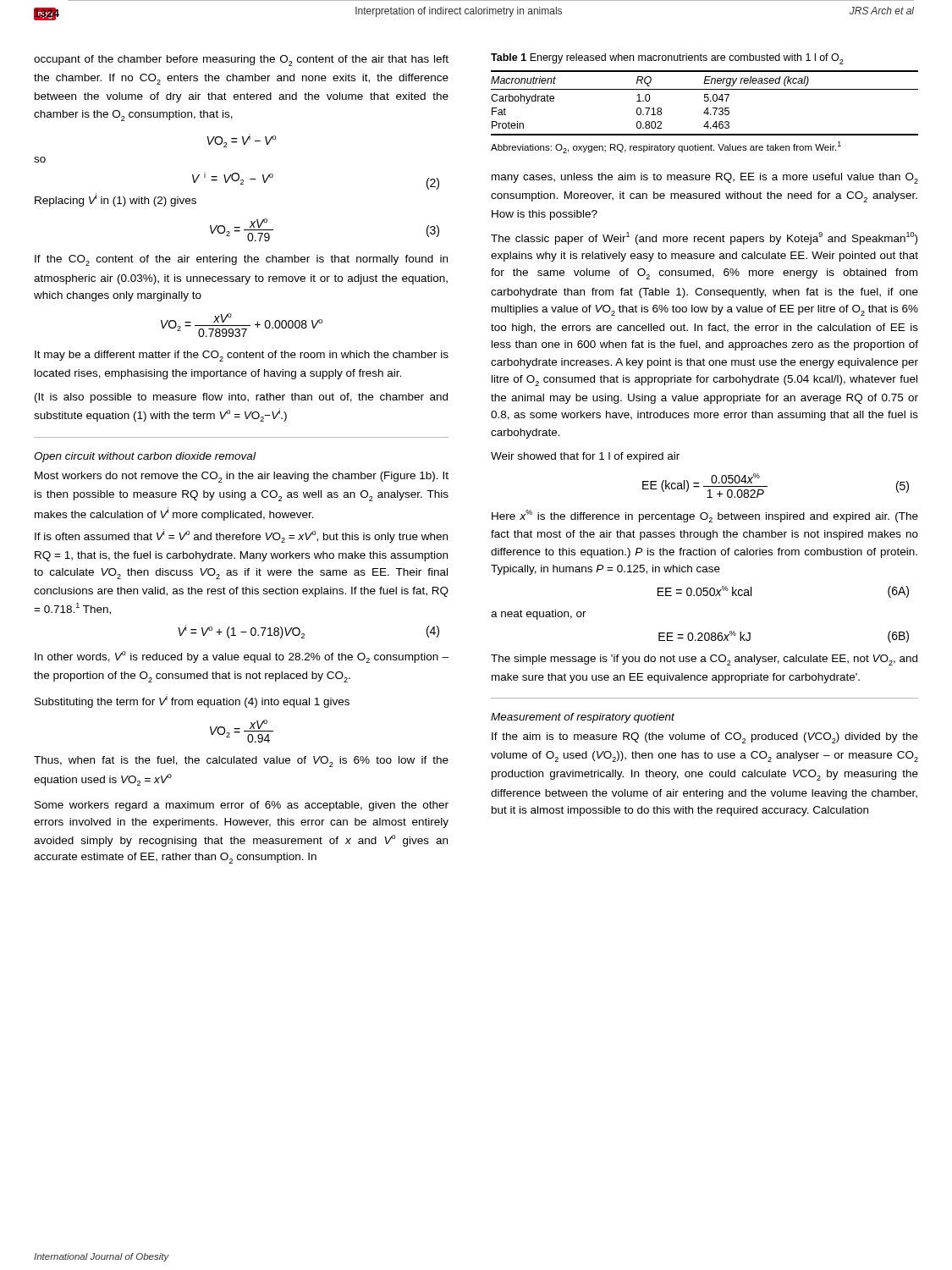
Task: Point to the passage starting "Most workers do not remove the CO2"
Action: point(241,495)
